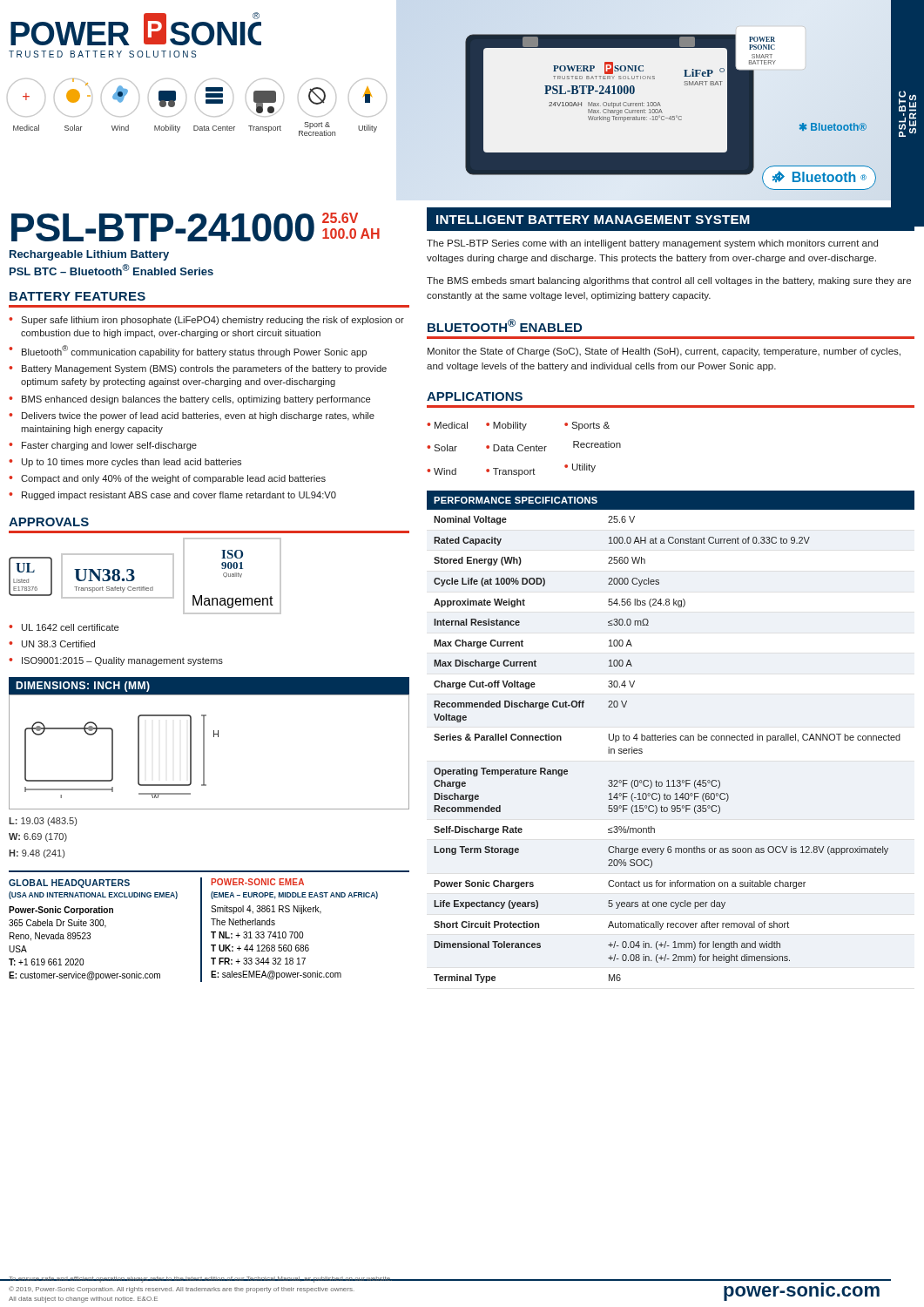Click on the text starting "Battery Management System (BMS)"
Screen dimensions: 1307x924
(x=204, y=375)
